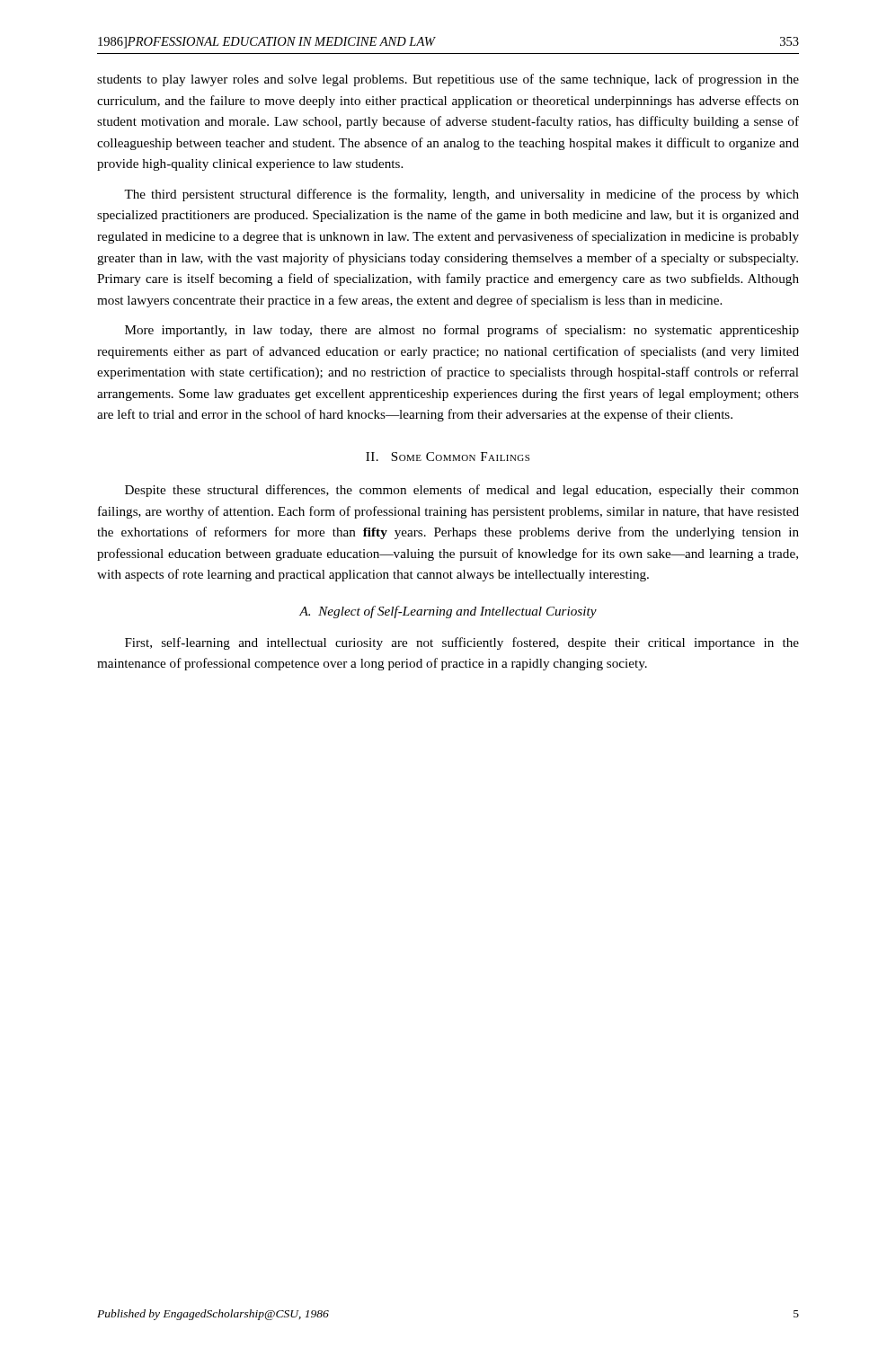
Task: Find the block starting "More importantly, in law today,"
Action: pos(448,372)
